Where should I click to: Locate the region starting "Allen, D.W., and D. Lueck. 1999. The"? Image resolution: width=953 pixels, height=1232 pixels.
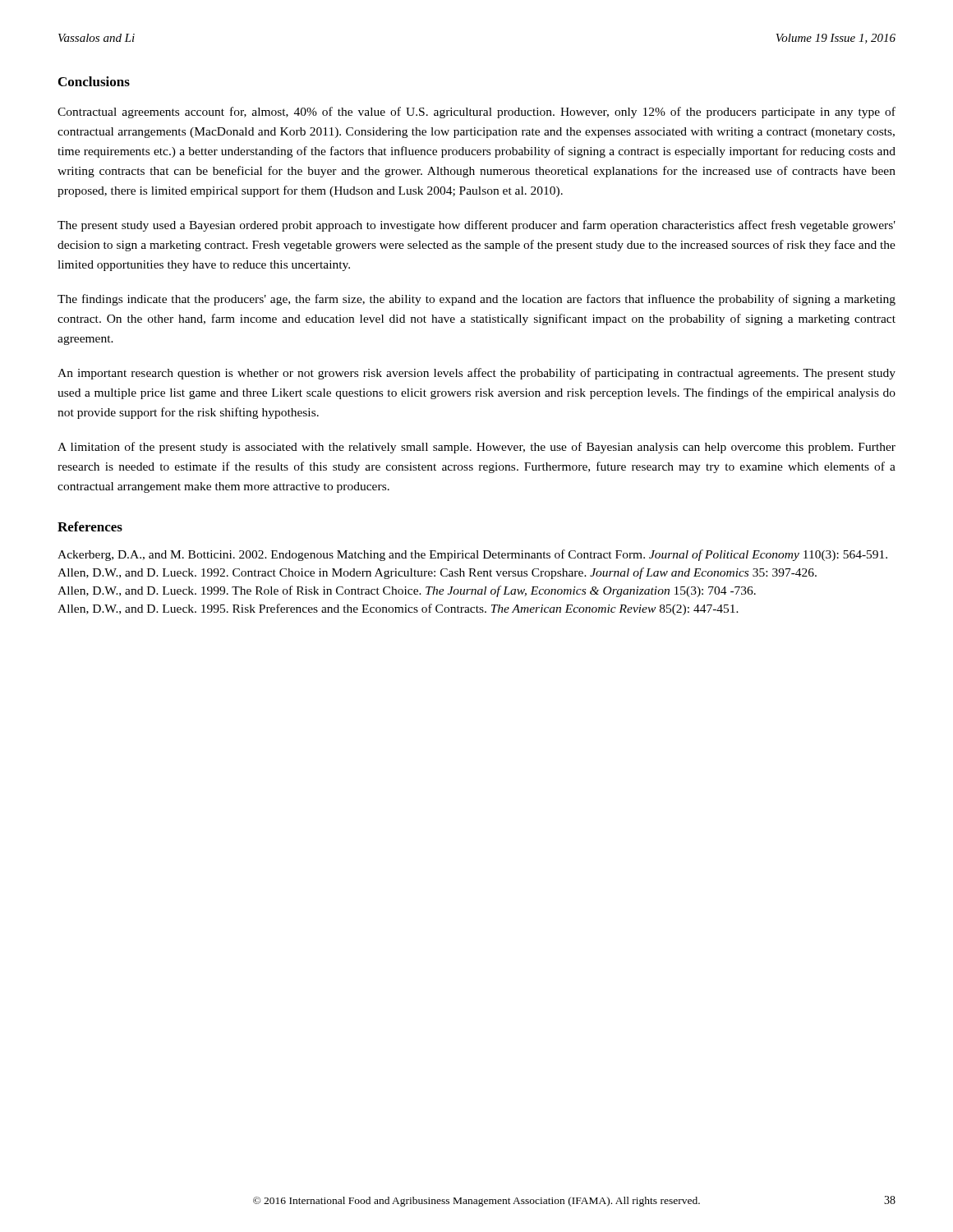476,591
